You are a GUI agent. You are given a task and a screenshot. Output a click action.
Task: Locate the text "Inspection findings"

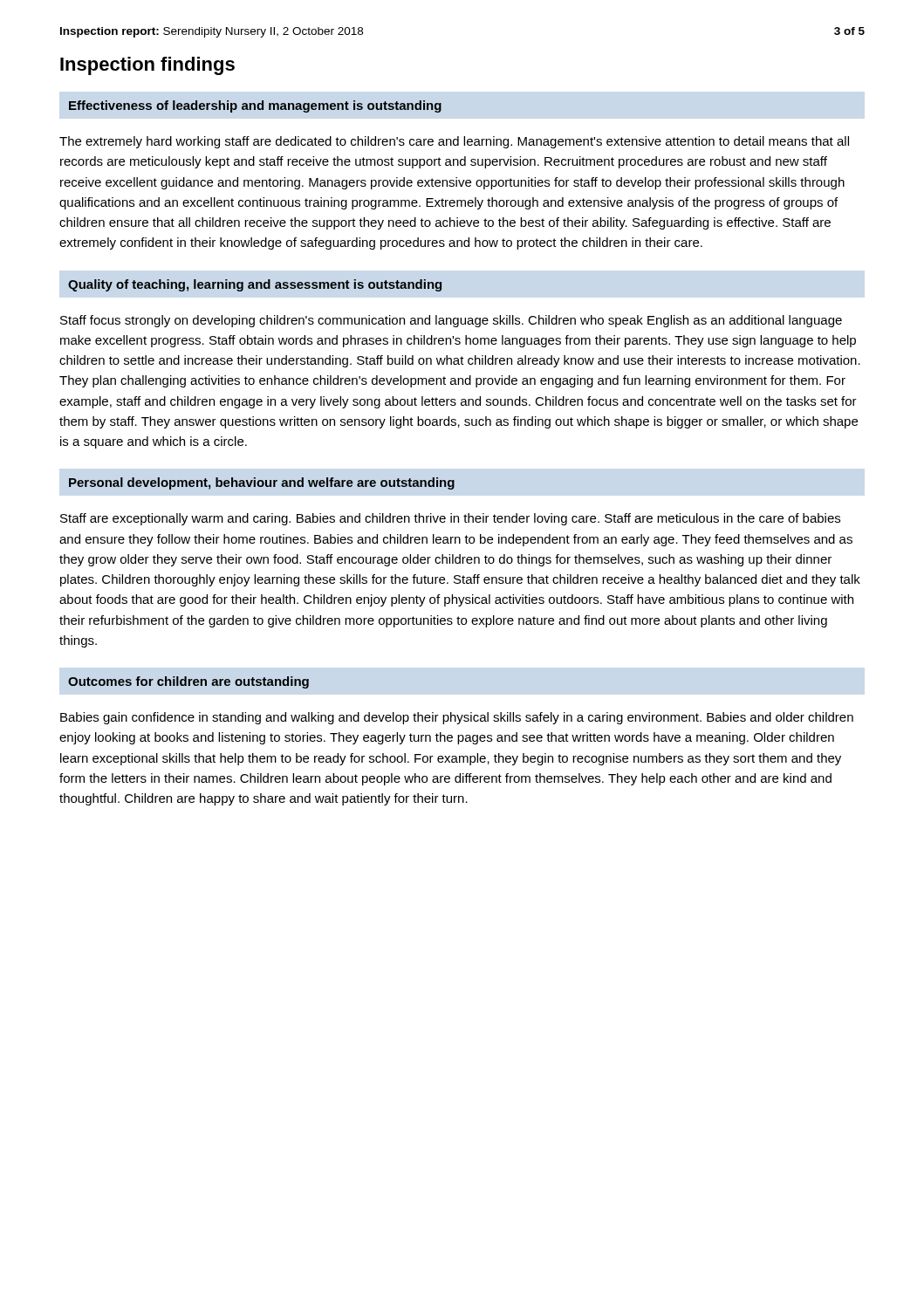click(x=147, y=64)
